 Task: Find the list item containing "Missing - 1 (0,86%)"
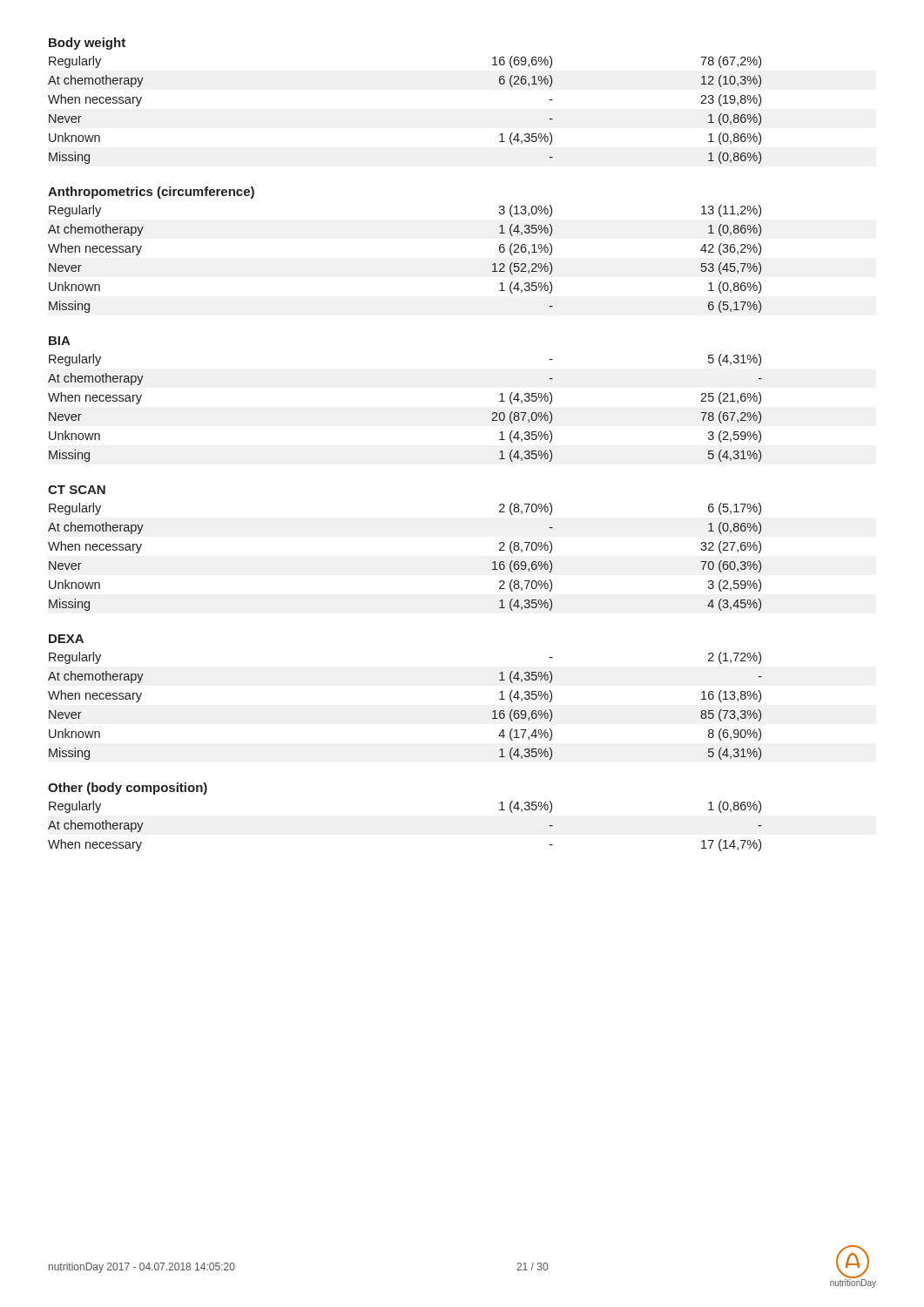pyautogui.click(x=70, y=157)
